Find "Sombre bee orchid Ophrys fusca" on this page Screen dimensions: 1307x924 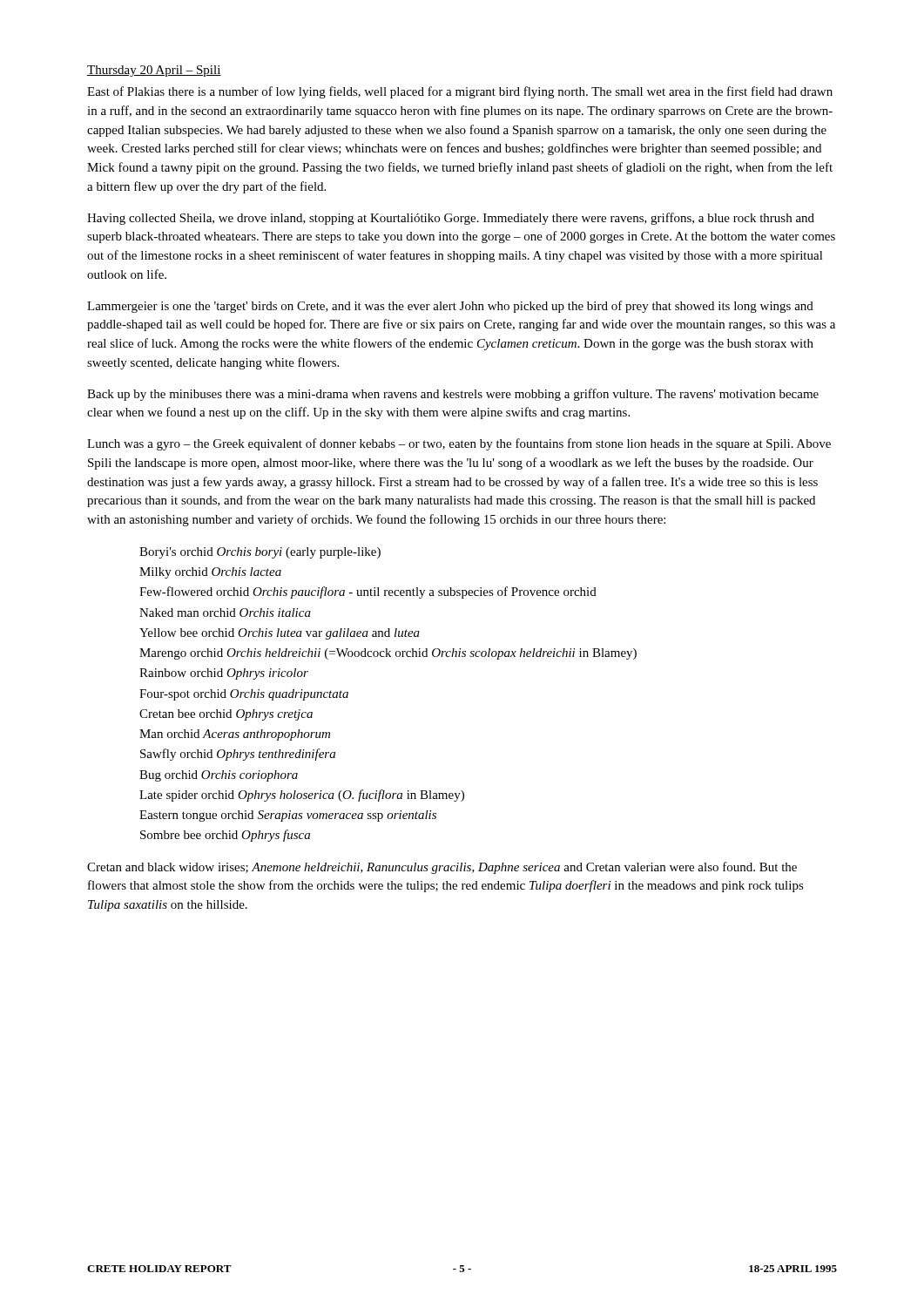tap(225, 835)
